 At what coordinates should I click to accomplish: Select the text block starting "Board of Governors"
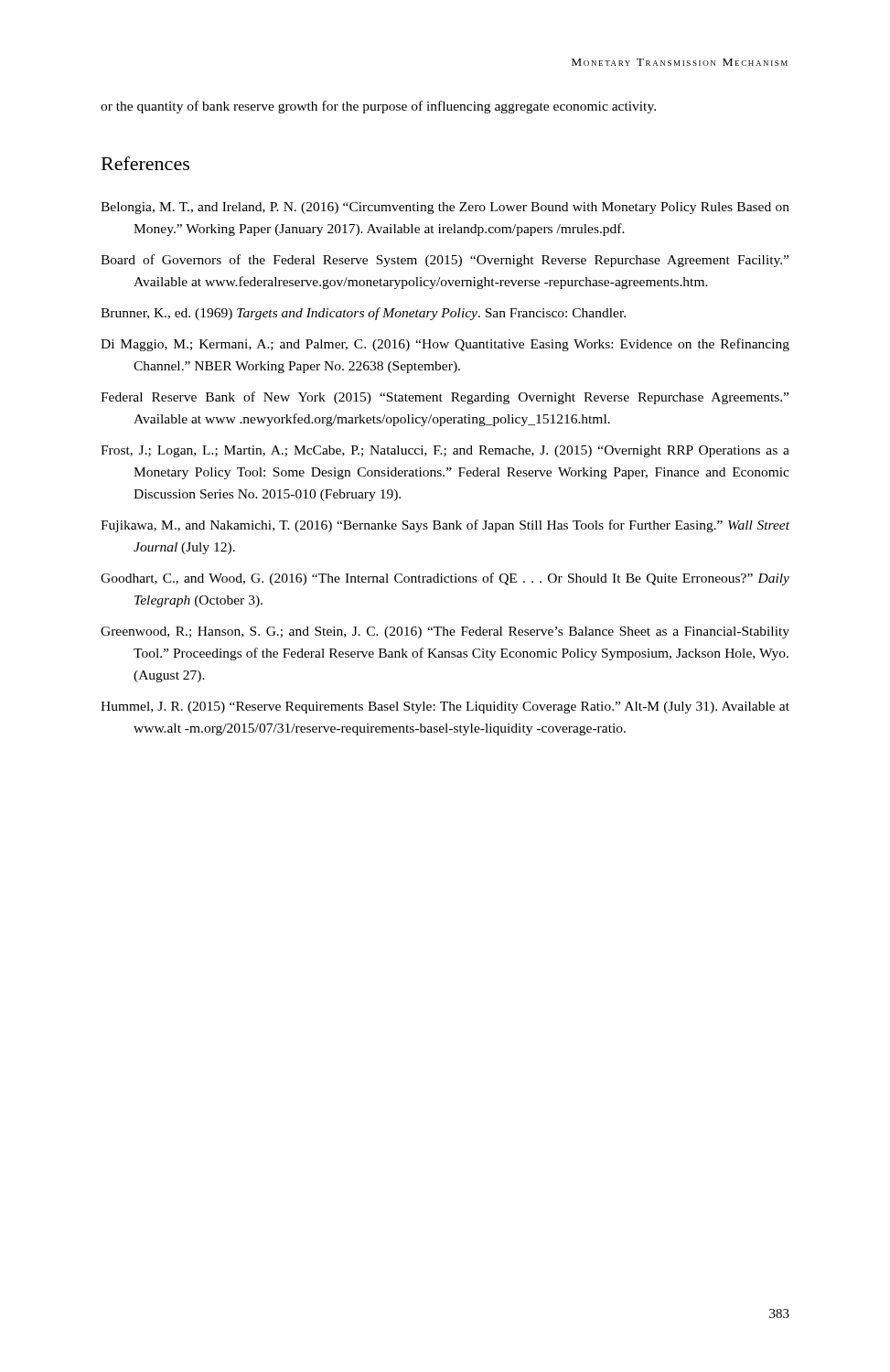click(445, 270)
